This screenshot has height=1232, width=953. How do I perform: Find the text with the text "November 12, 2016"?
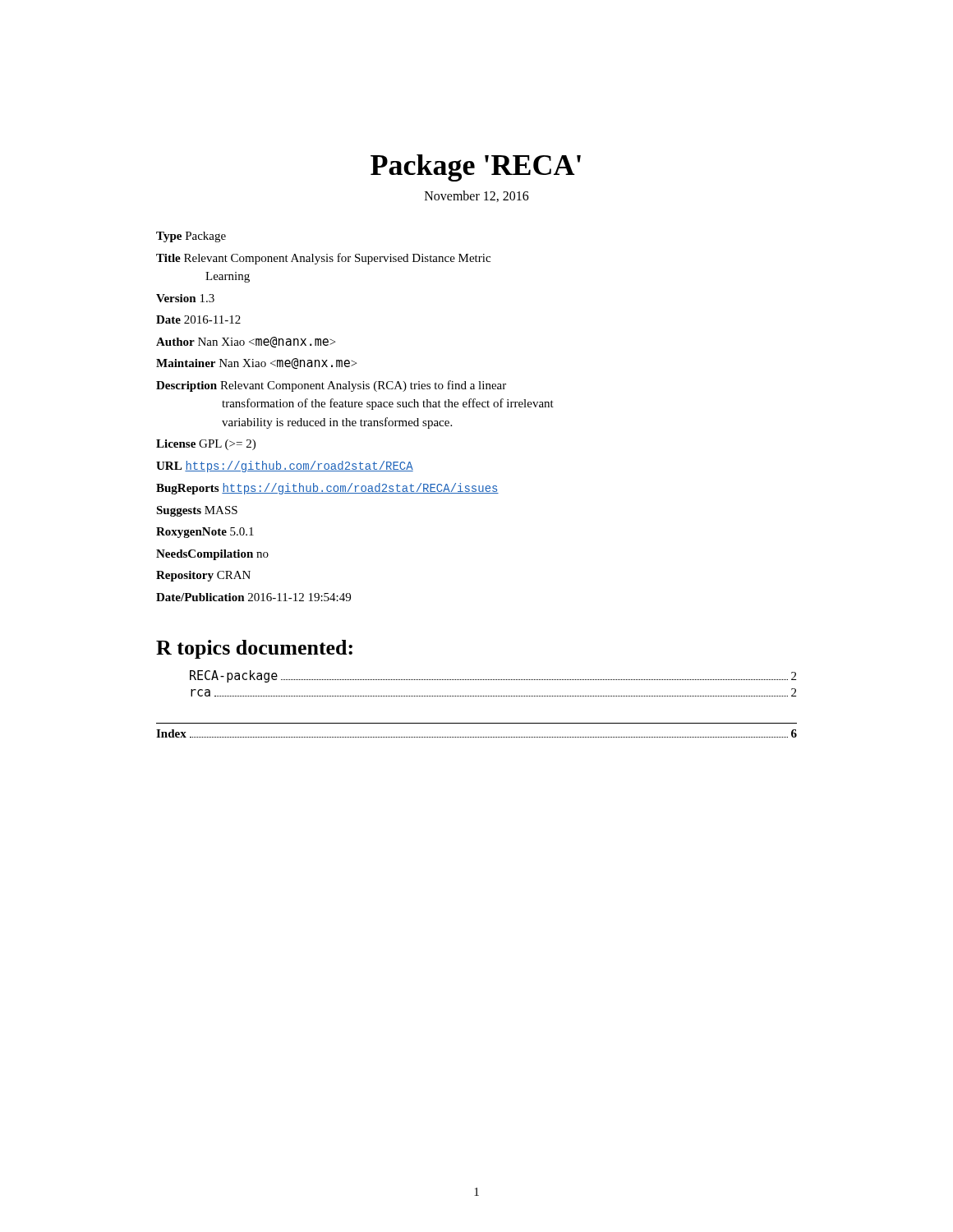point(476,196)
